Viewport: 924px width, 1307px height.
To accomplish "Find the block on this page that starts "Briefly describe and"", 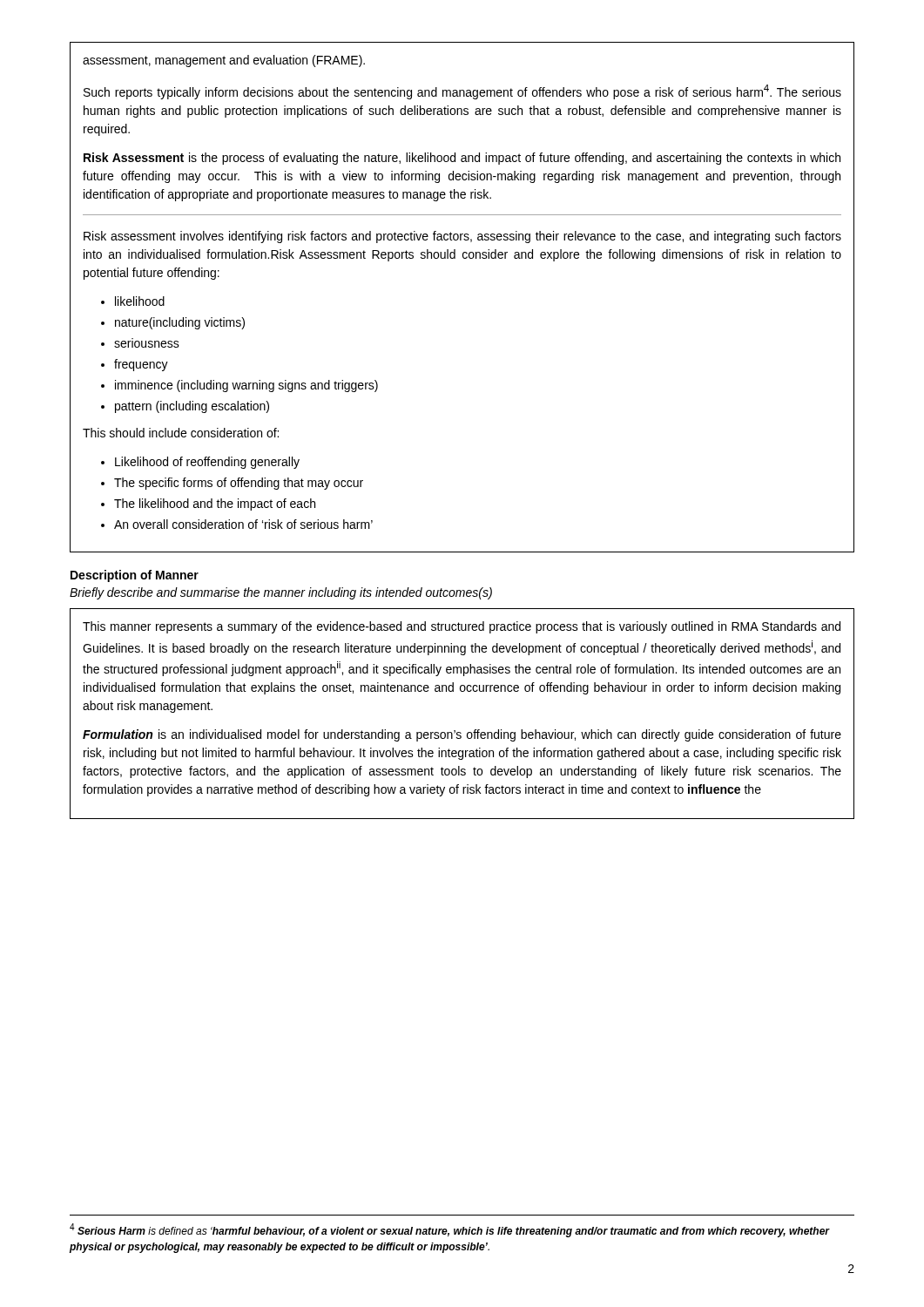I will [281, 592].
